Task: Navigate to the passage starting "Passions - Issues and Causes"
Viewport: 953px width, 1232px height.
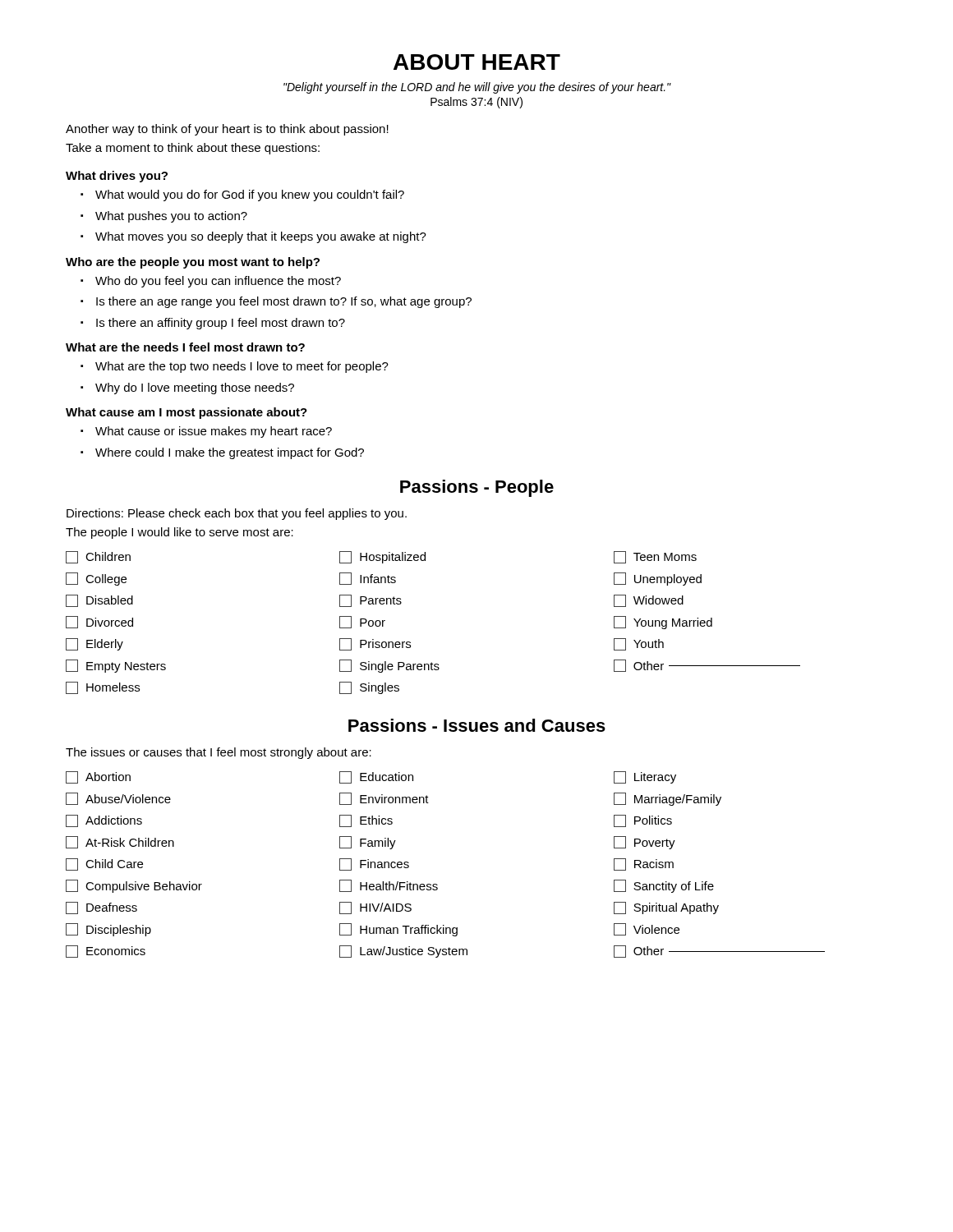Action: [x=476, y=725]
